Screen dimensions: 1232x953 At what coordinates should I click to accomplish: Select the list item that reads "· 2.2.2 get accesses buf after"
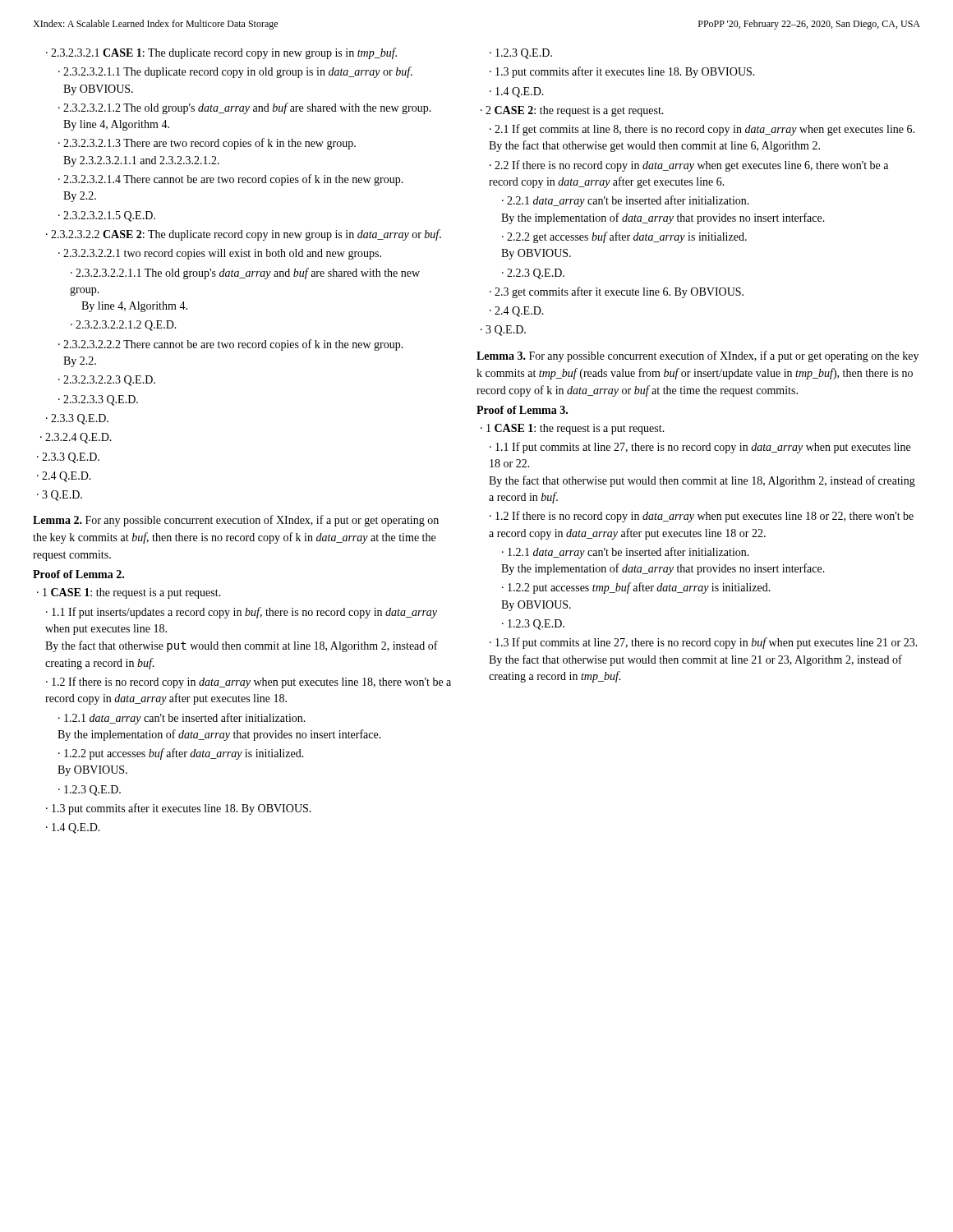click(624, 245)
